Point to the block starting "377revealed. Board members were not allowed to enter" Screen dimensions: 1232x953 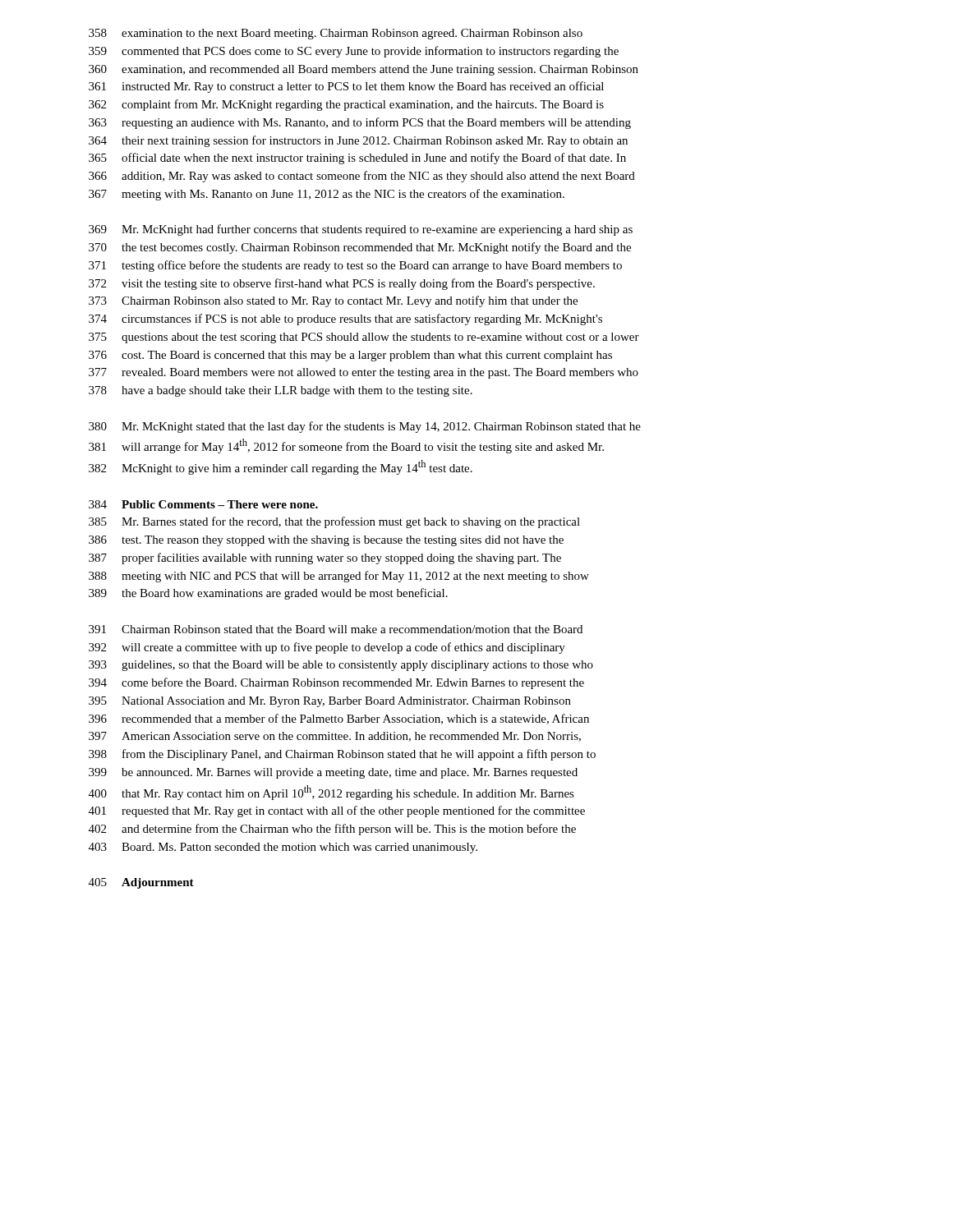click(476, 373)
